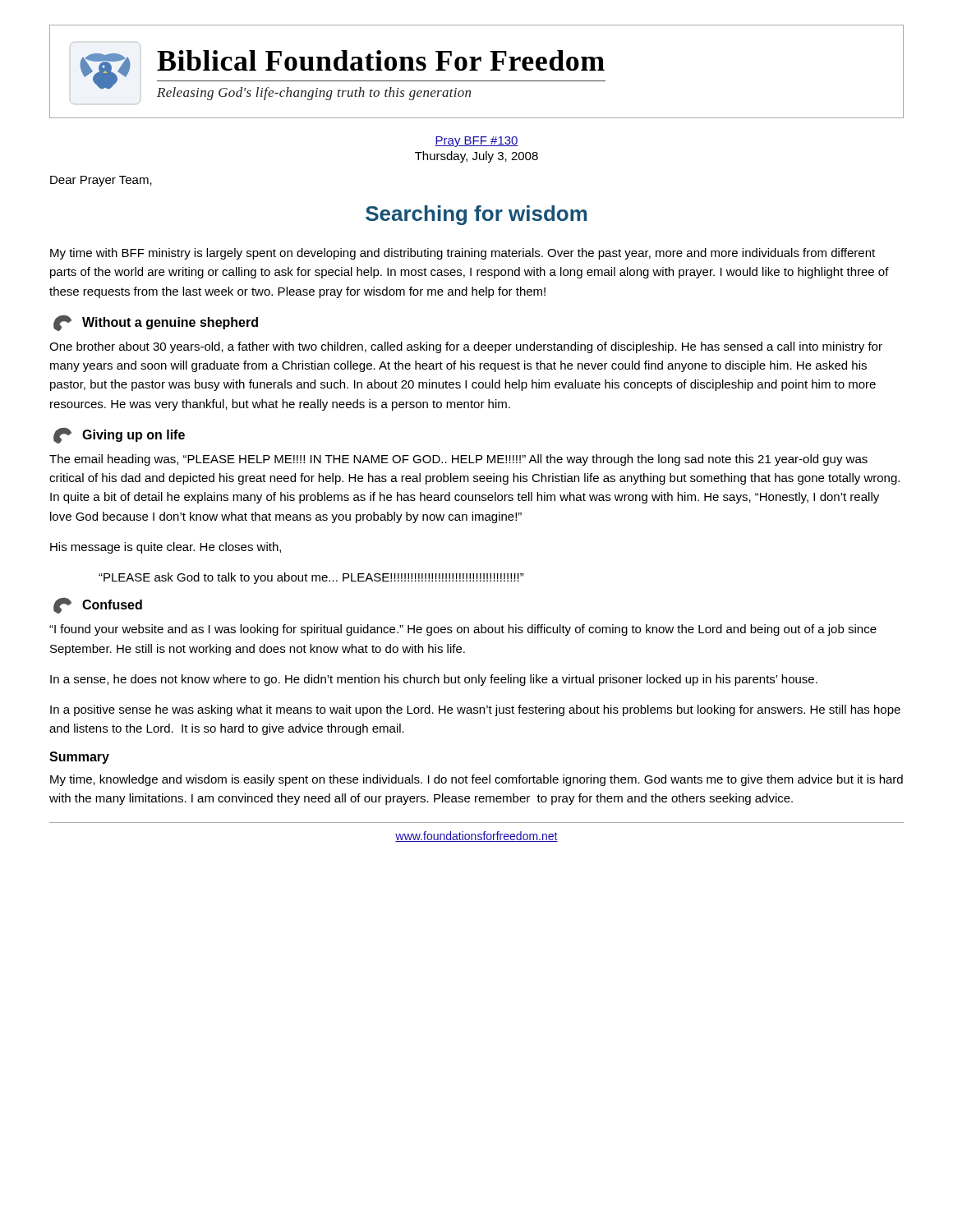Select the text block with the text "In a sense, he does not know where"
Viewport: 953px width, 1232px height.
tap(434, 679)
